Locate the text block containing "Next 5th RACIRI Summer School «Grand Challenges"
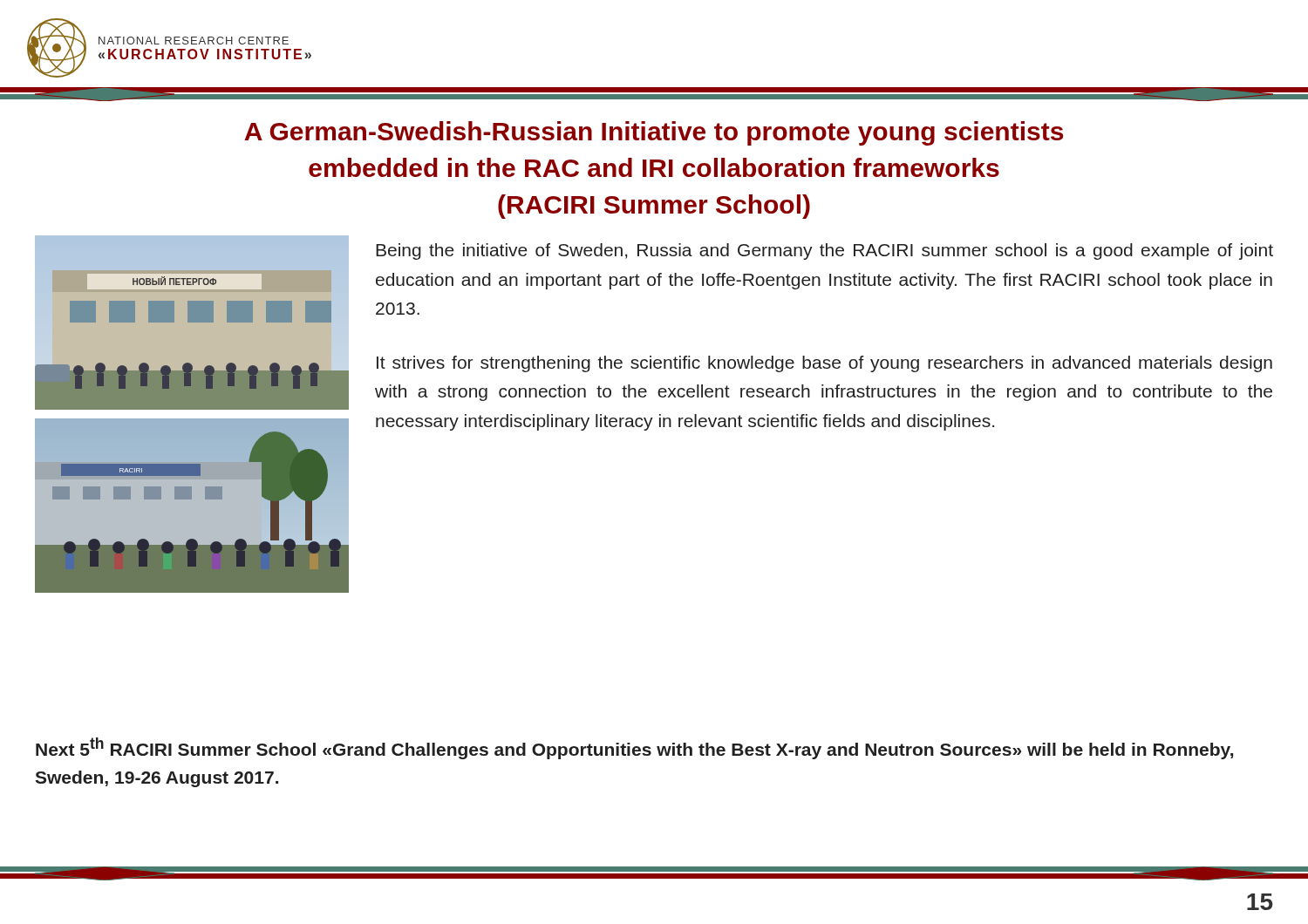The height and width of the screenshot is (924, 1308). (635, 761)
